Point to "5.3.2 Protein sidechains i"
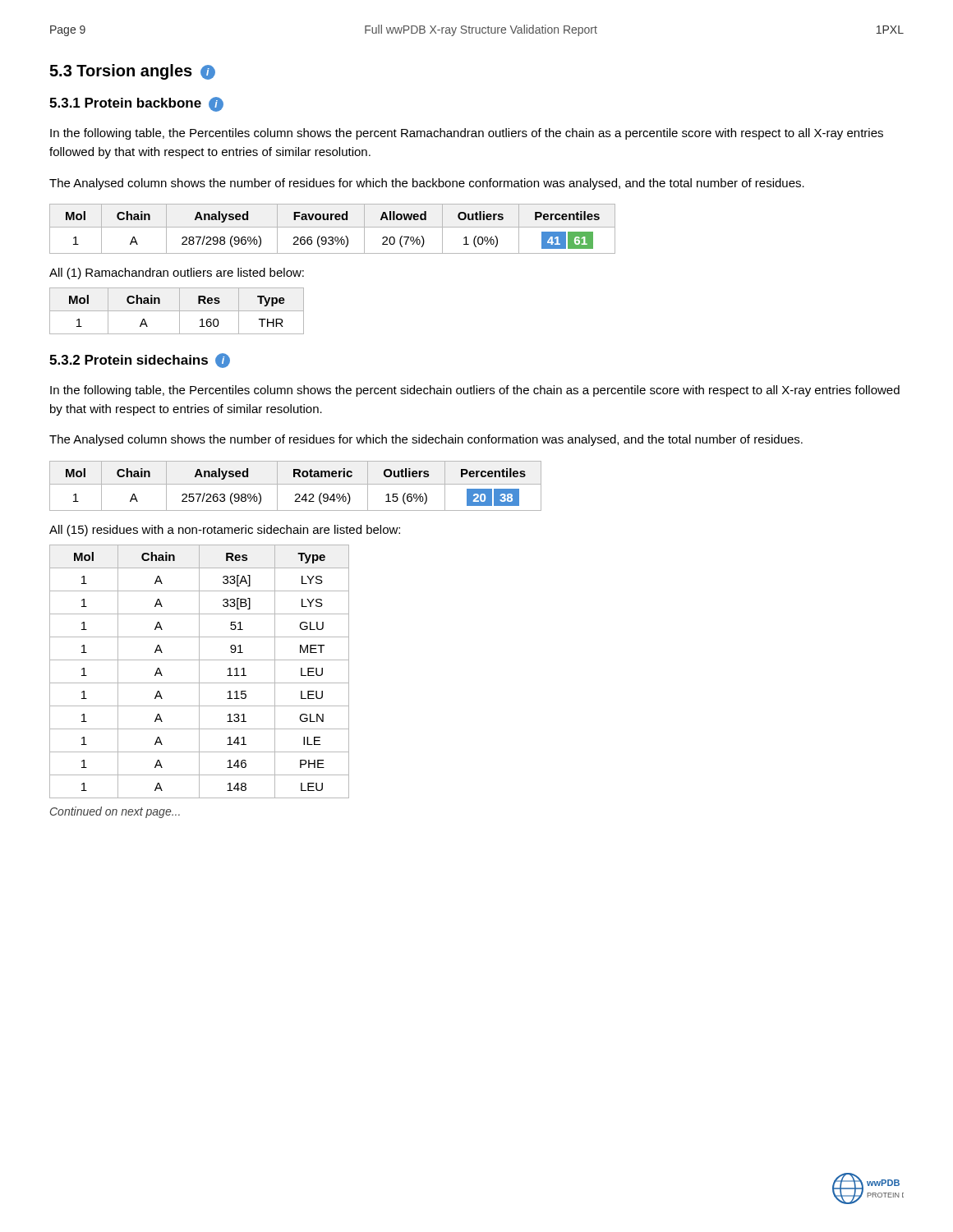The image size is (953, 1232). click(x=140, y=361)
